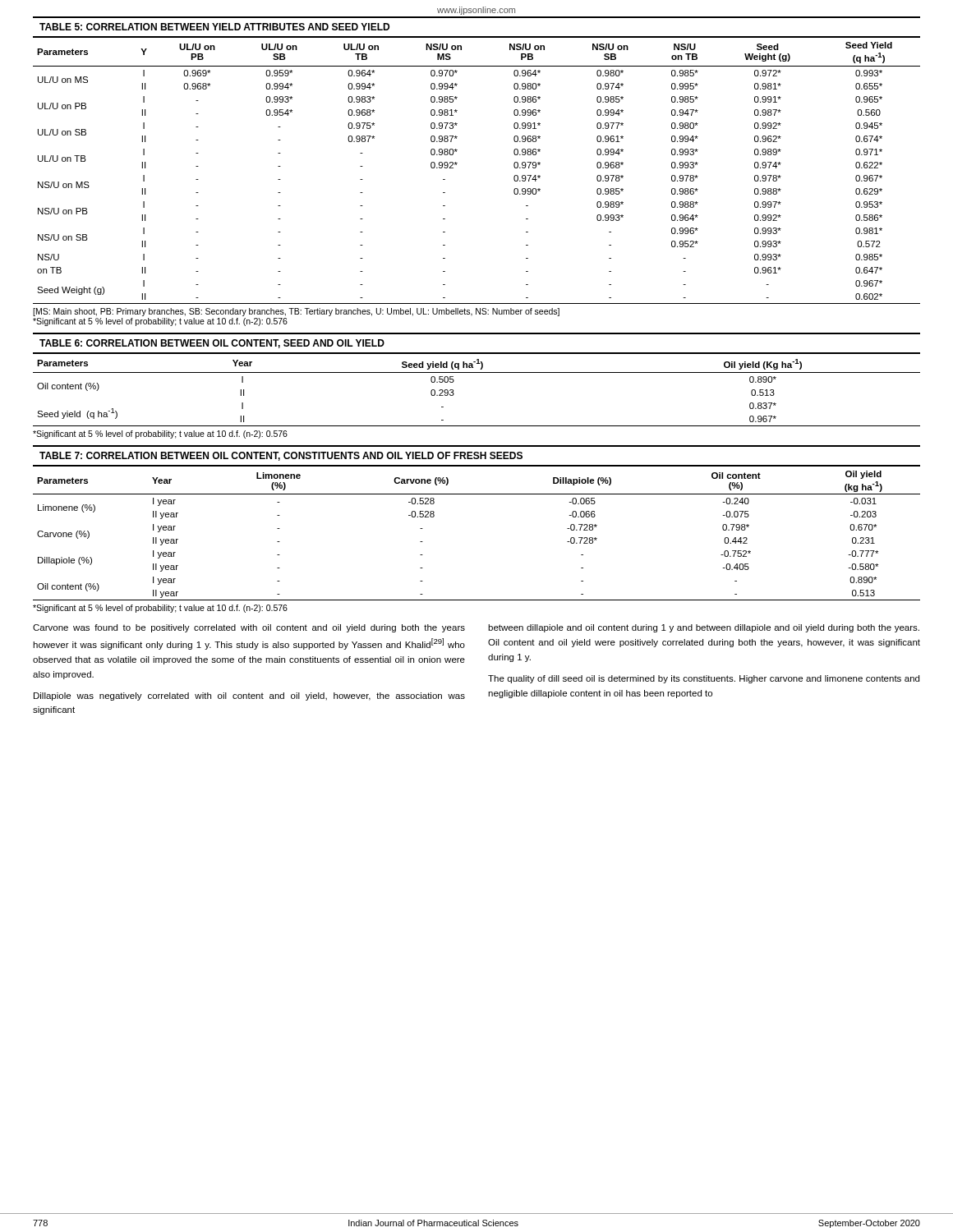This screenshot has height=1232, width=953.
Task: Click on the table containing "Oil yield (Kg"
Action: point(476,390)
